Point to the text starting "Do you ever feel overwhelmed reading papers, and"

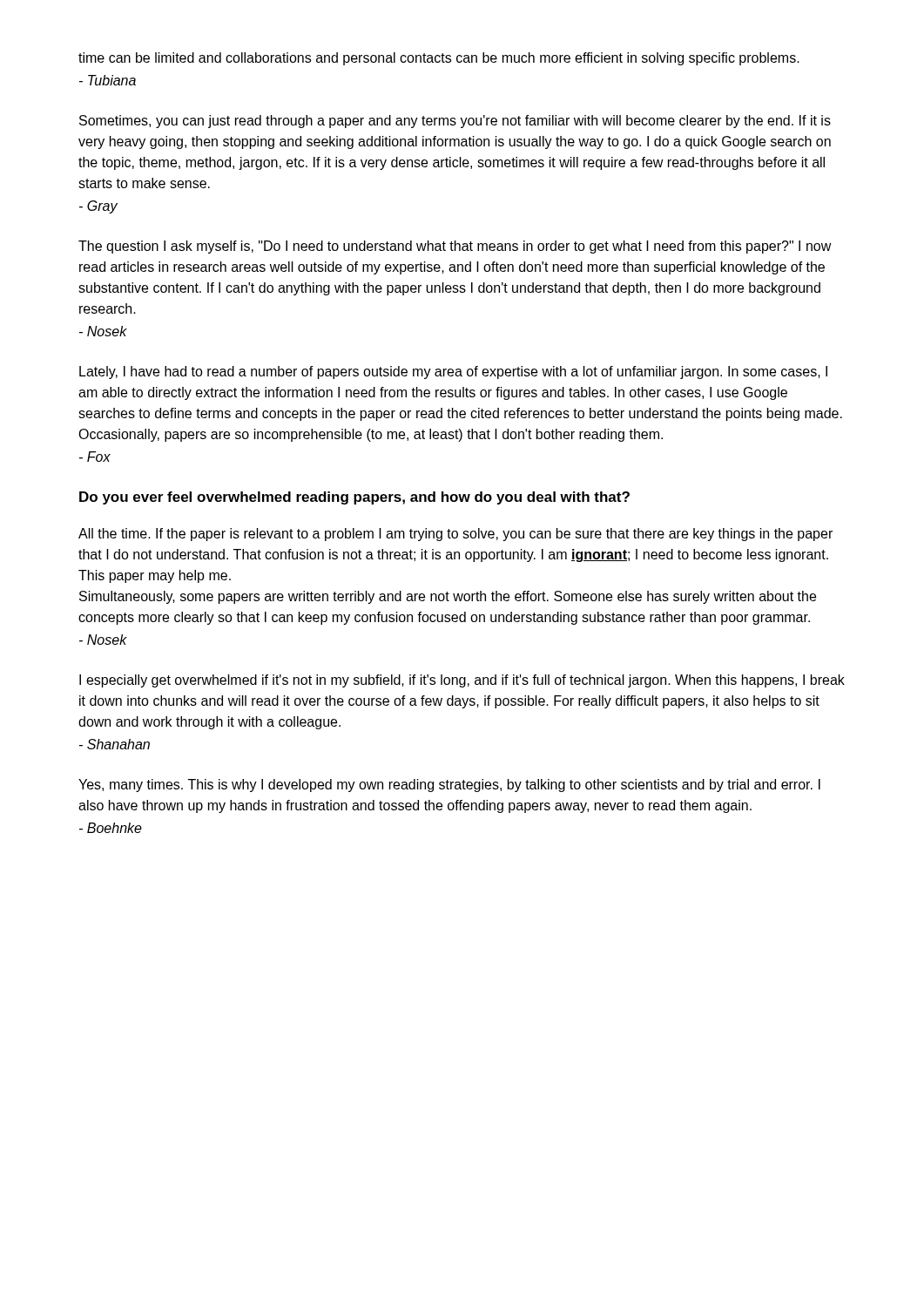coord(354,497)
